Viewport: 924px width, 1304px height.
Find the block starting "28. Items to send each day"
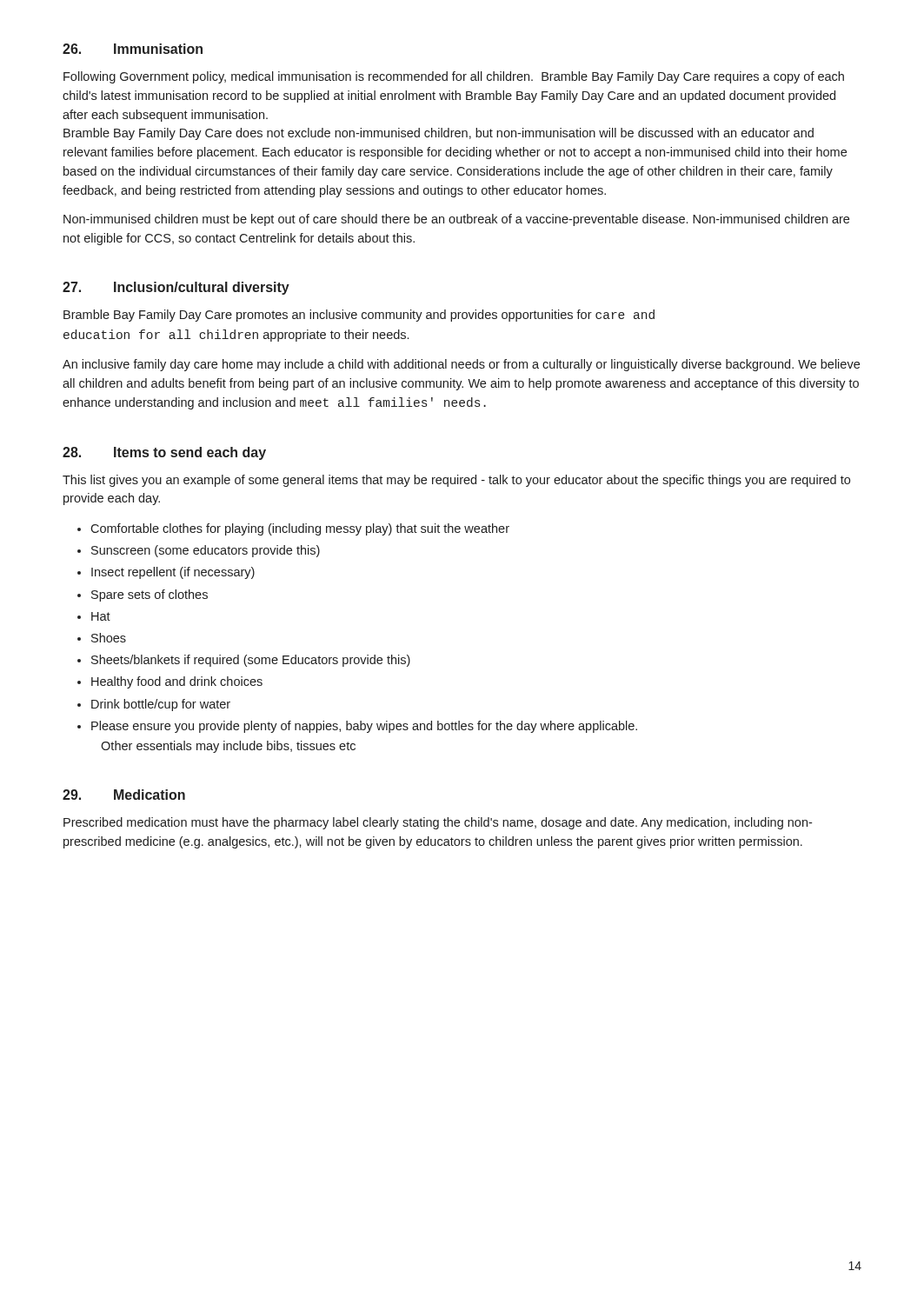164,452
